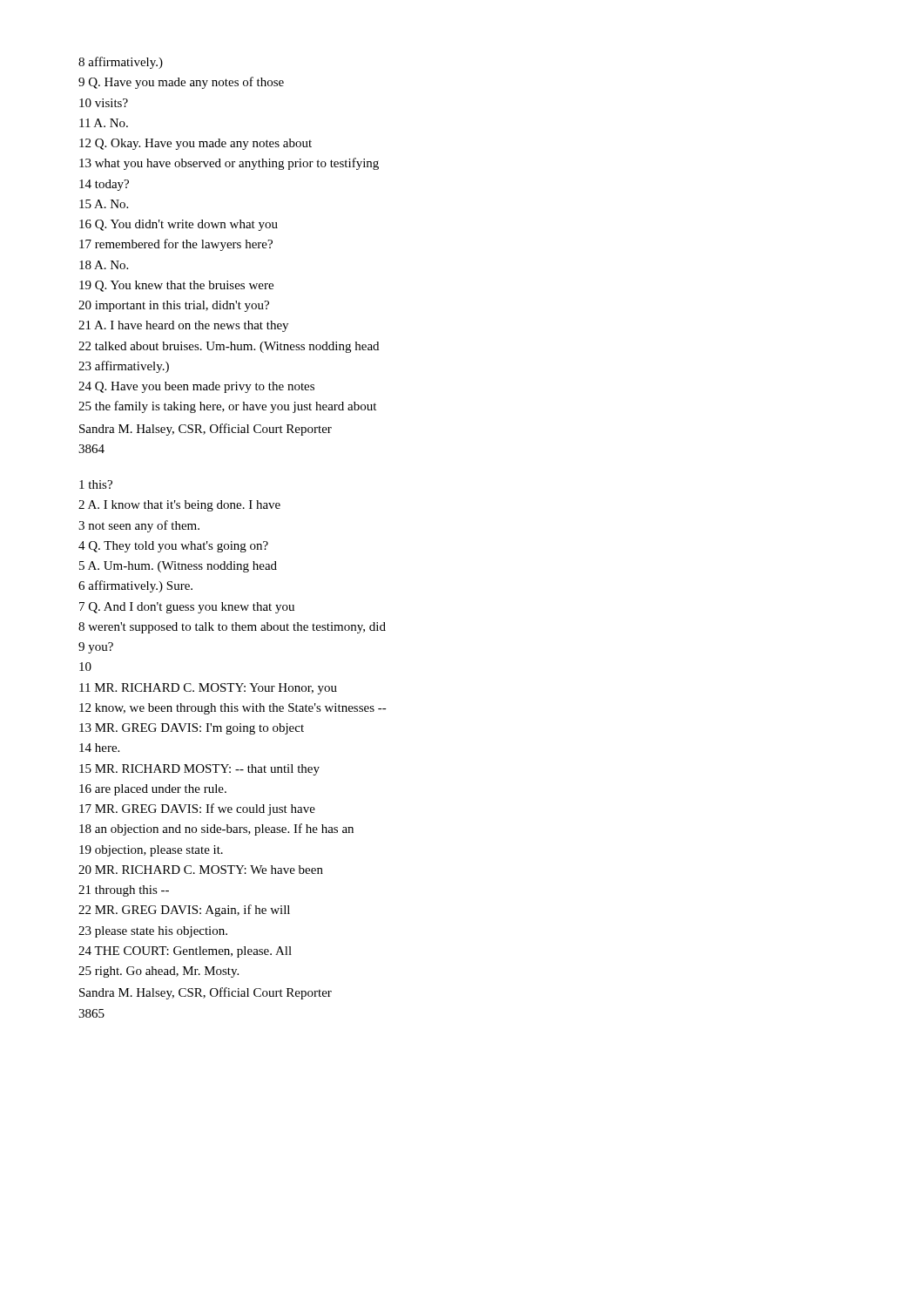Click the passage that begins "8 affirmatively.) 9 Q. Have you made any"

tap(121, 63)
